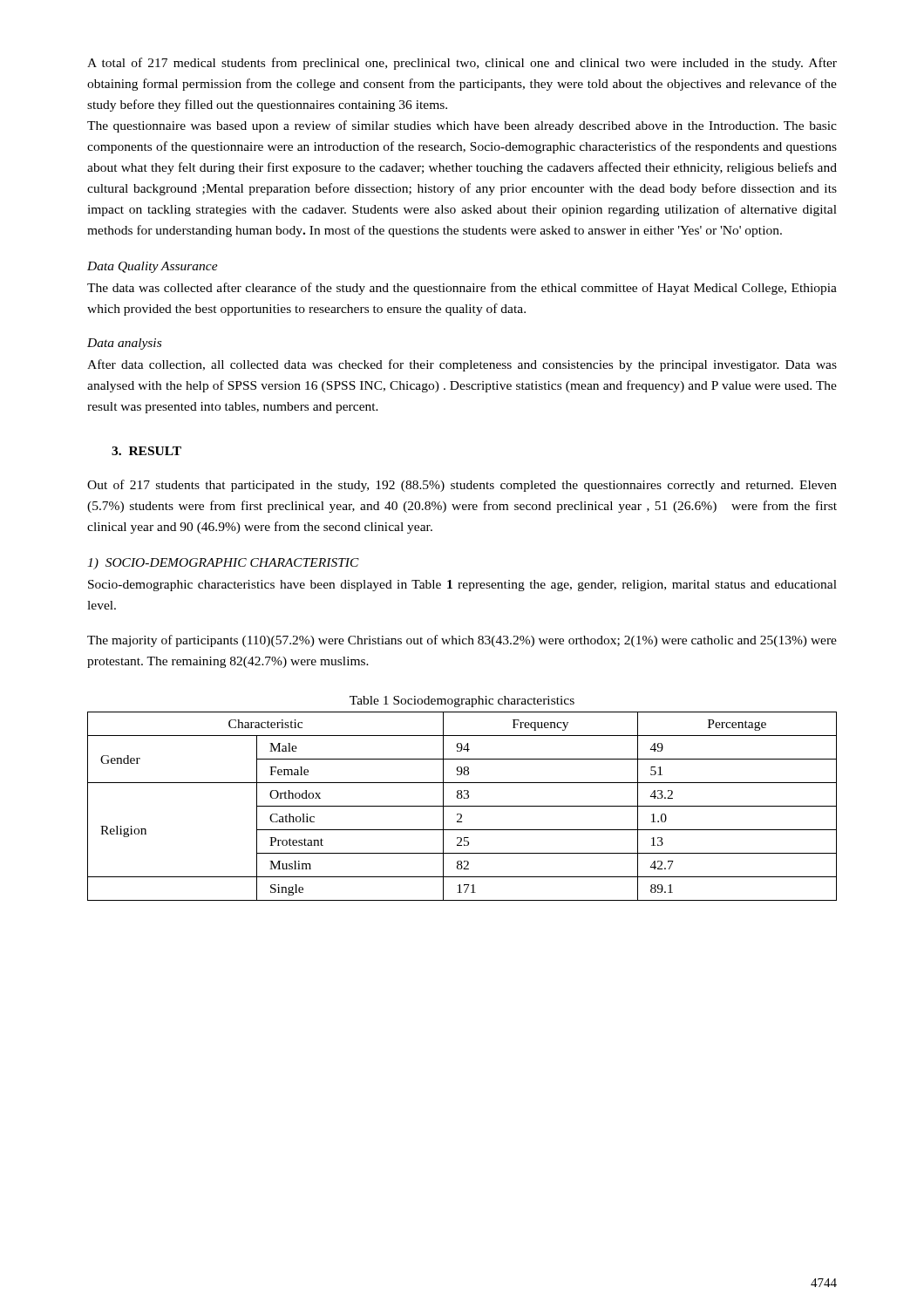This screenshot has height=1308, width=924.
Task: Click on the passage starting "Data Quality Assurance"
Action: point(152,266)
